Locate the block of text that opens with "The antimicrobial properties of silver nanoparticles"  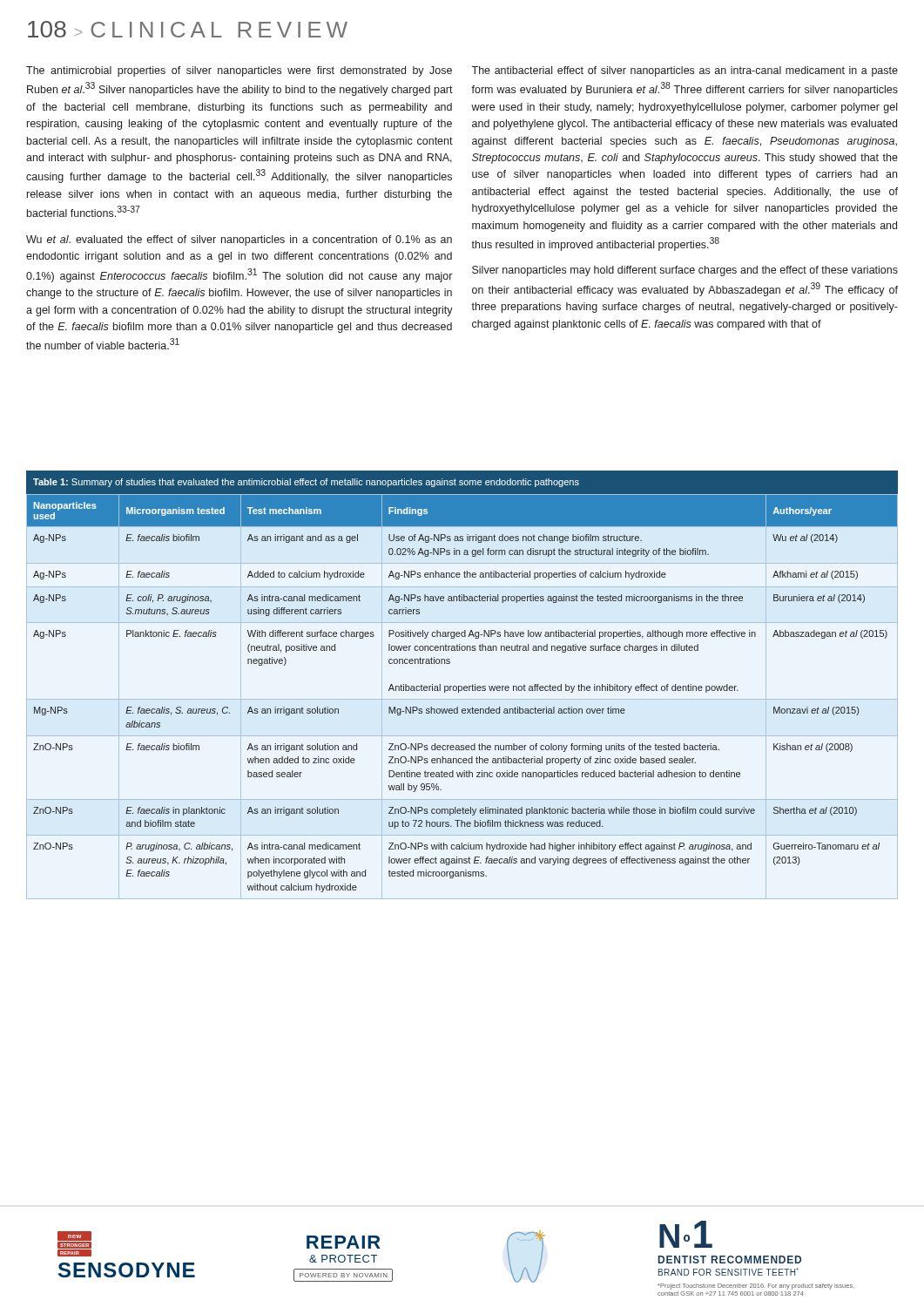coord(239,143)
